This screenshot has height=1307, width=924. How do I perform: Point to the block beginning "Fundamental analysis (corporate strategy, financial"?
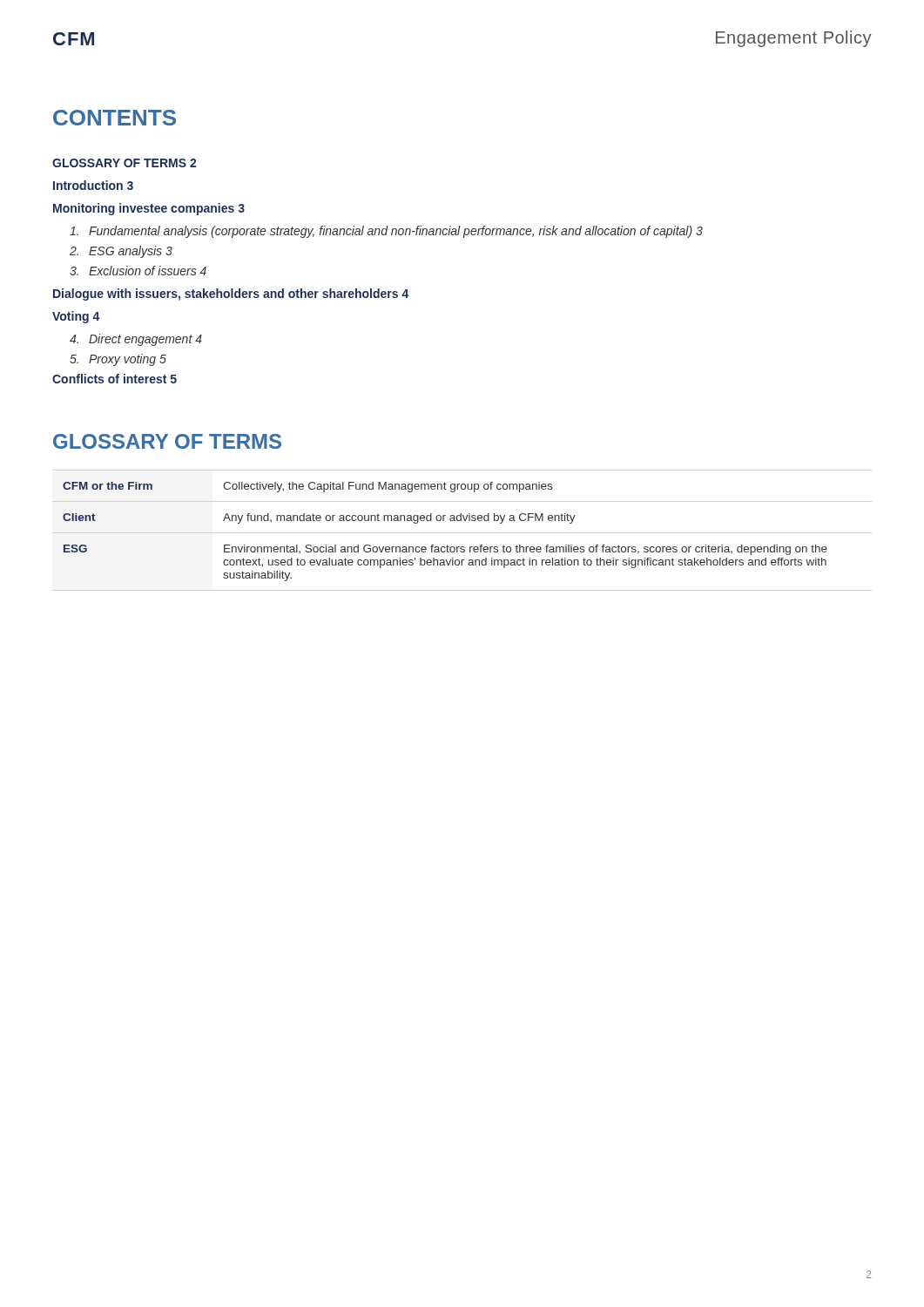386,231
